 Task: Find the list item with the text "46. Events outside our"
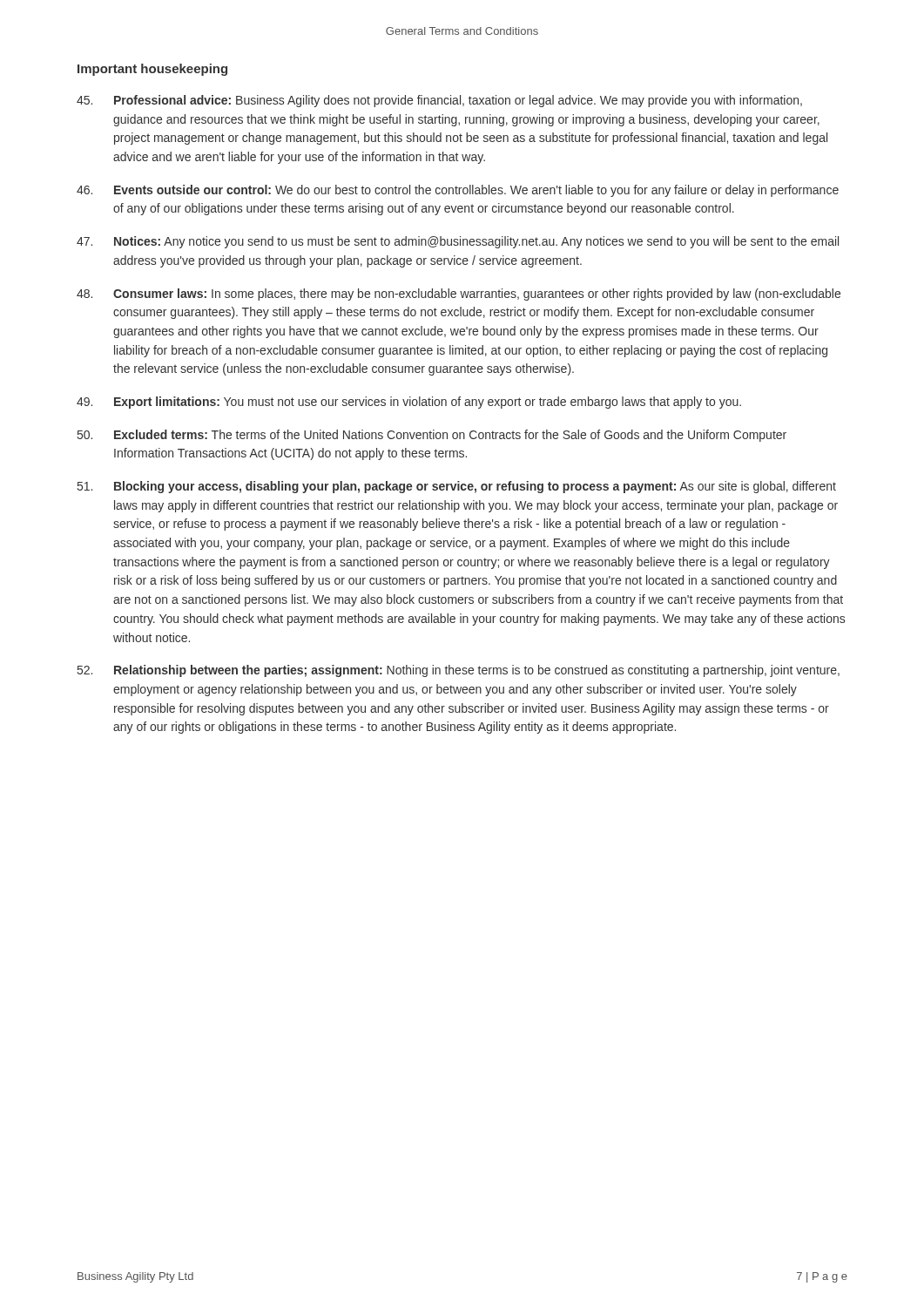pos(462,200)
